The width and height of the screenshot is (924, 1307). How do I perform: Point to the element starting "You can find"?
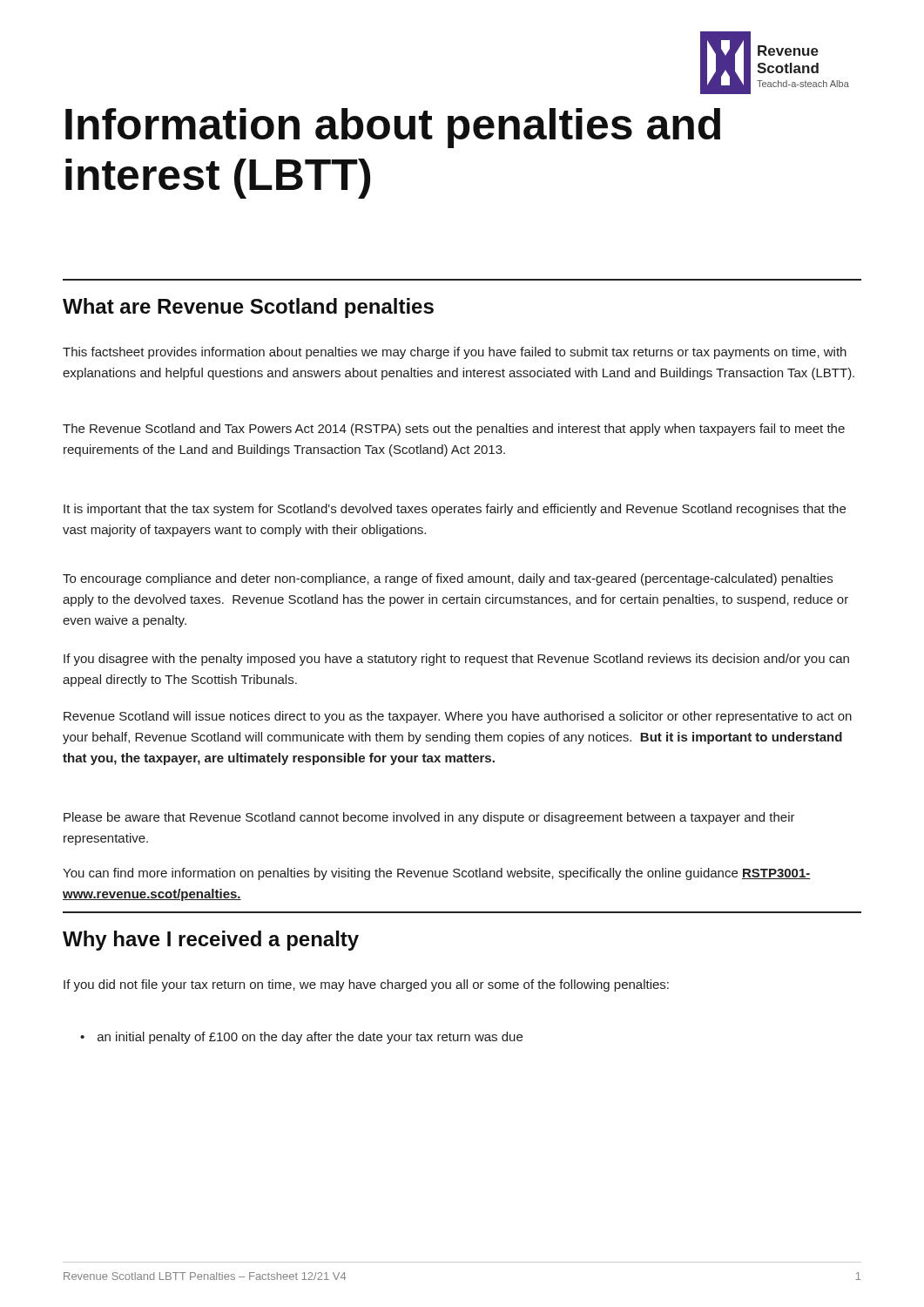pyautogui.click(x=462, y=884)
